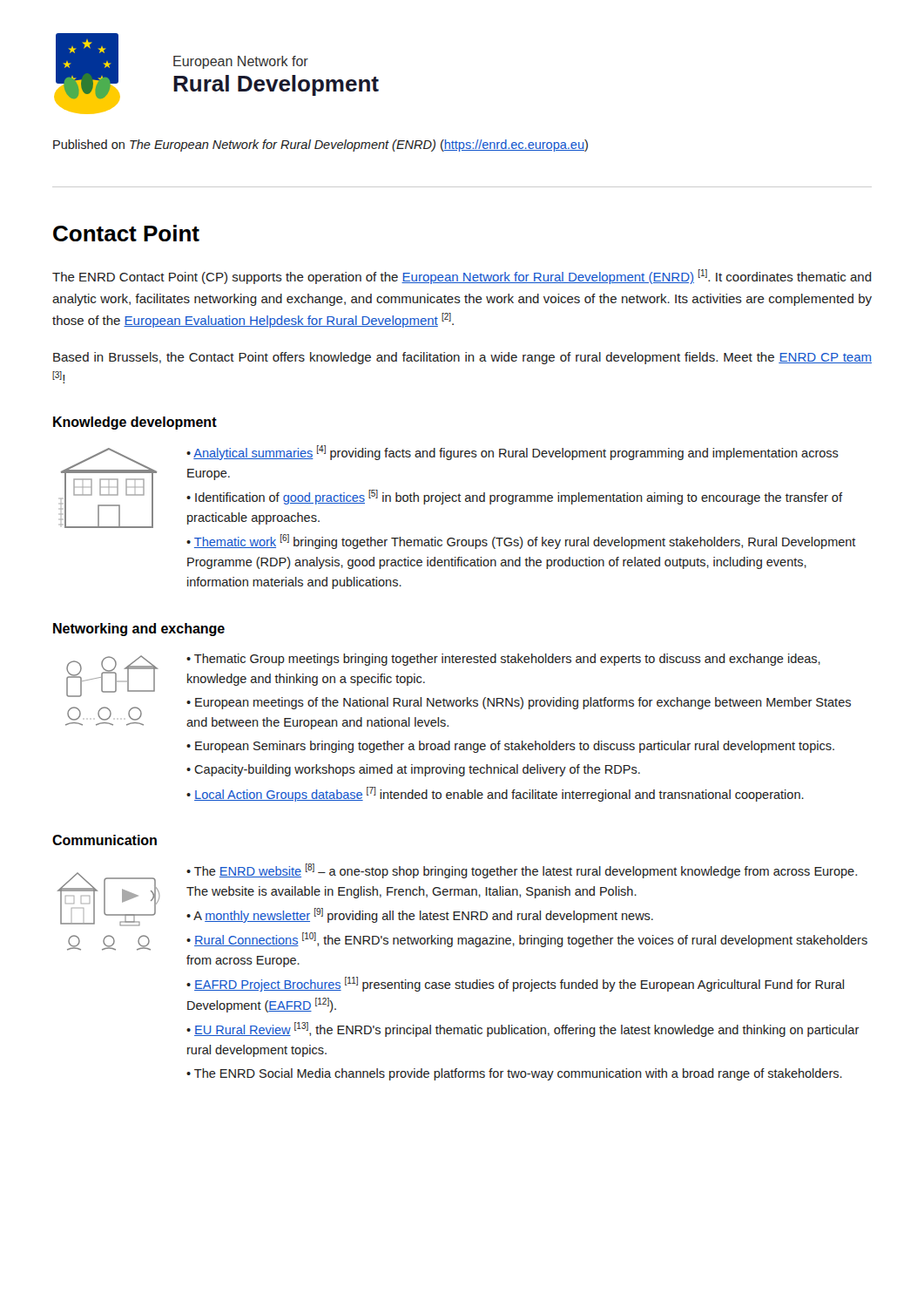Point to the block beginning "• European meetings of the National Rural"

coord(519,712)
